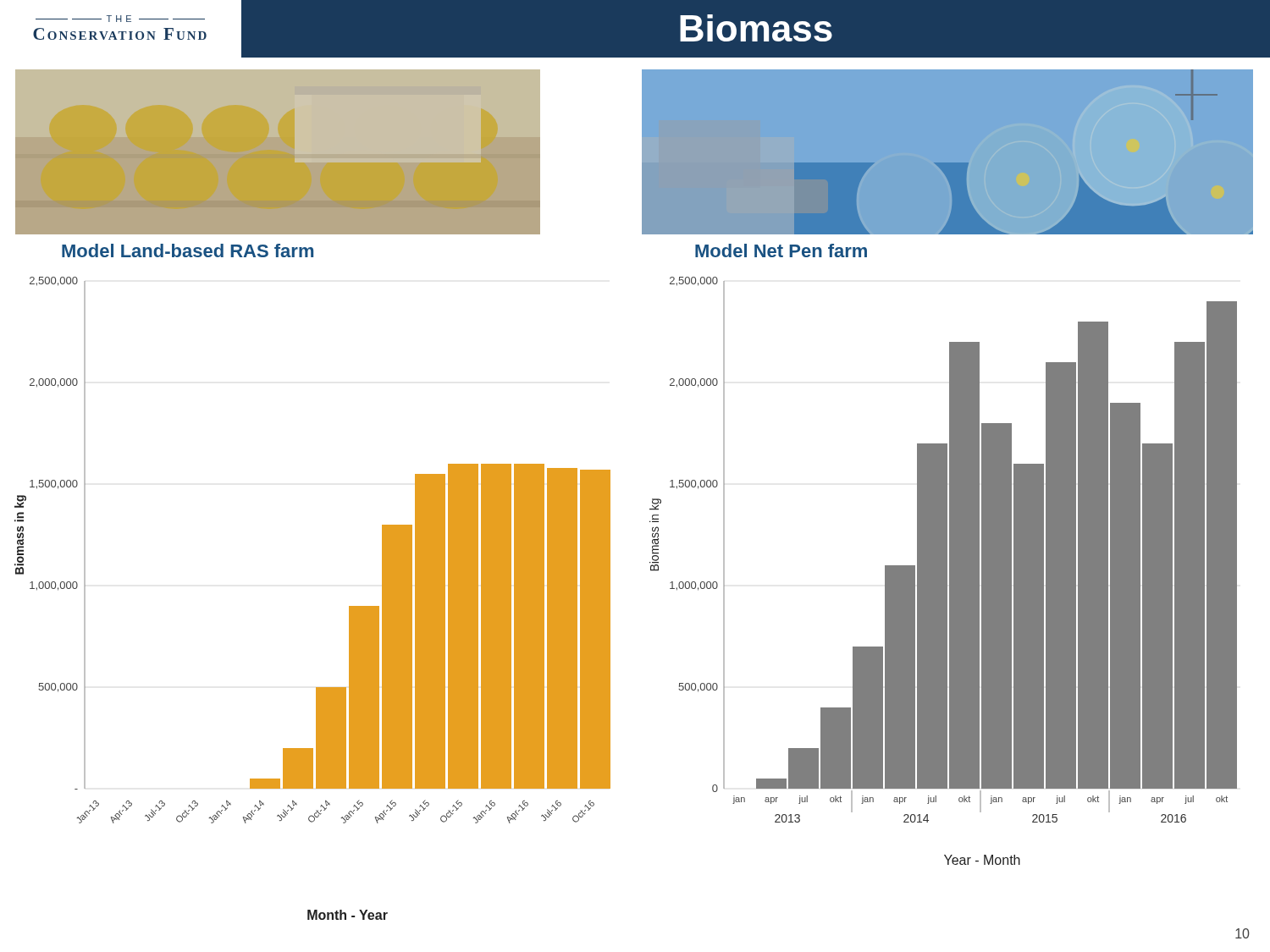
Task: Locate the title
Action: coord(756,28)
